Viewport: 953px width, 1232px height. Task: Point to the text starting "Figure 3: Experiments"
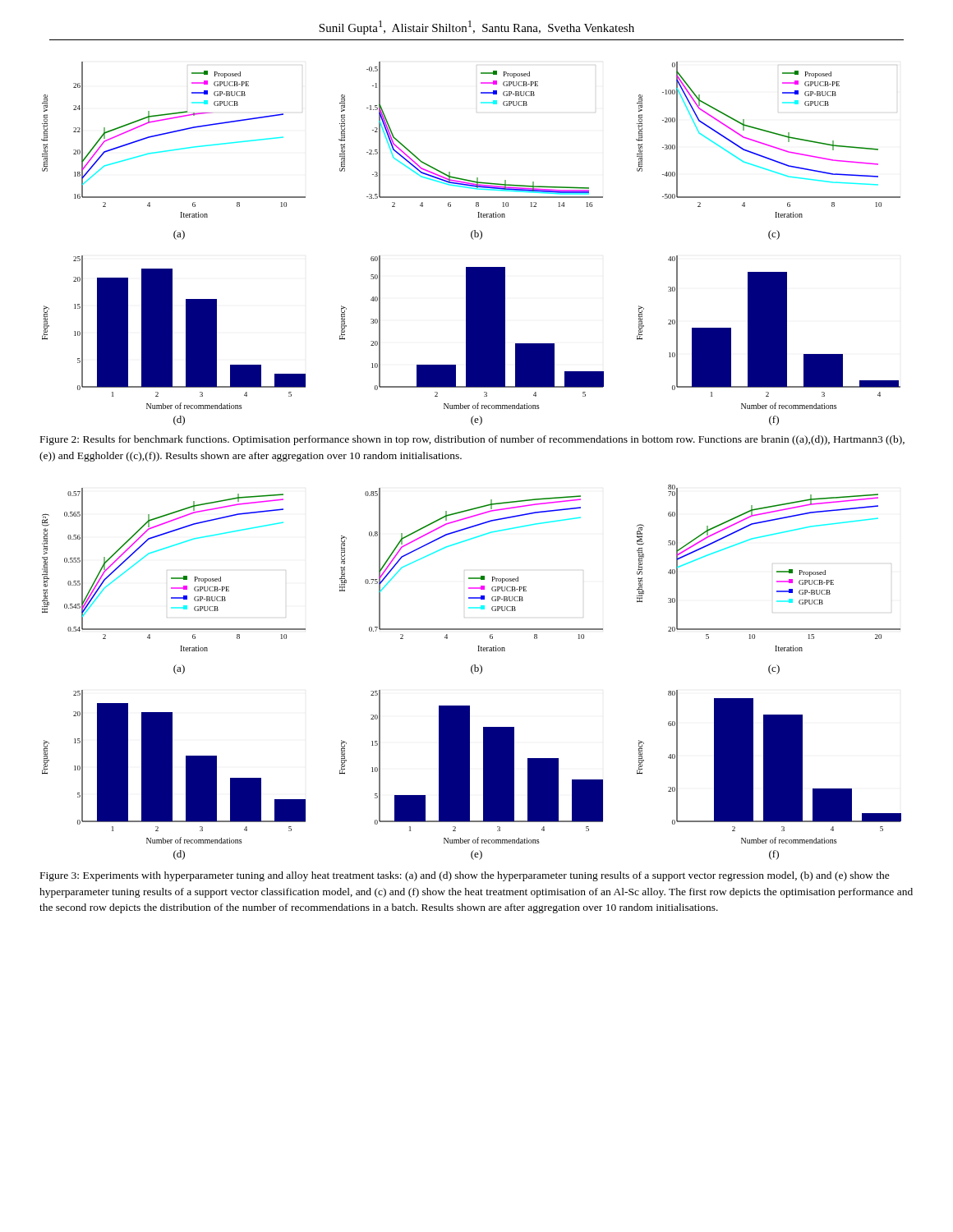pyautogui.click(x=476, y=891)
